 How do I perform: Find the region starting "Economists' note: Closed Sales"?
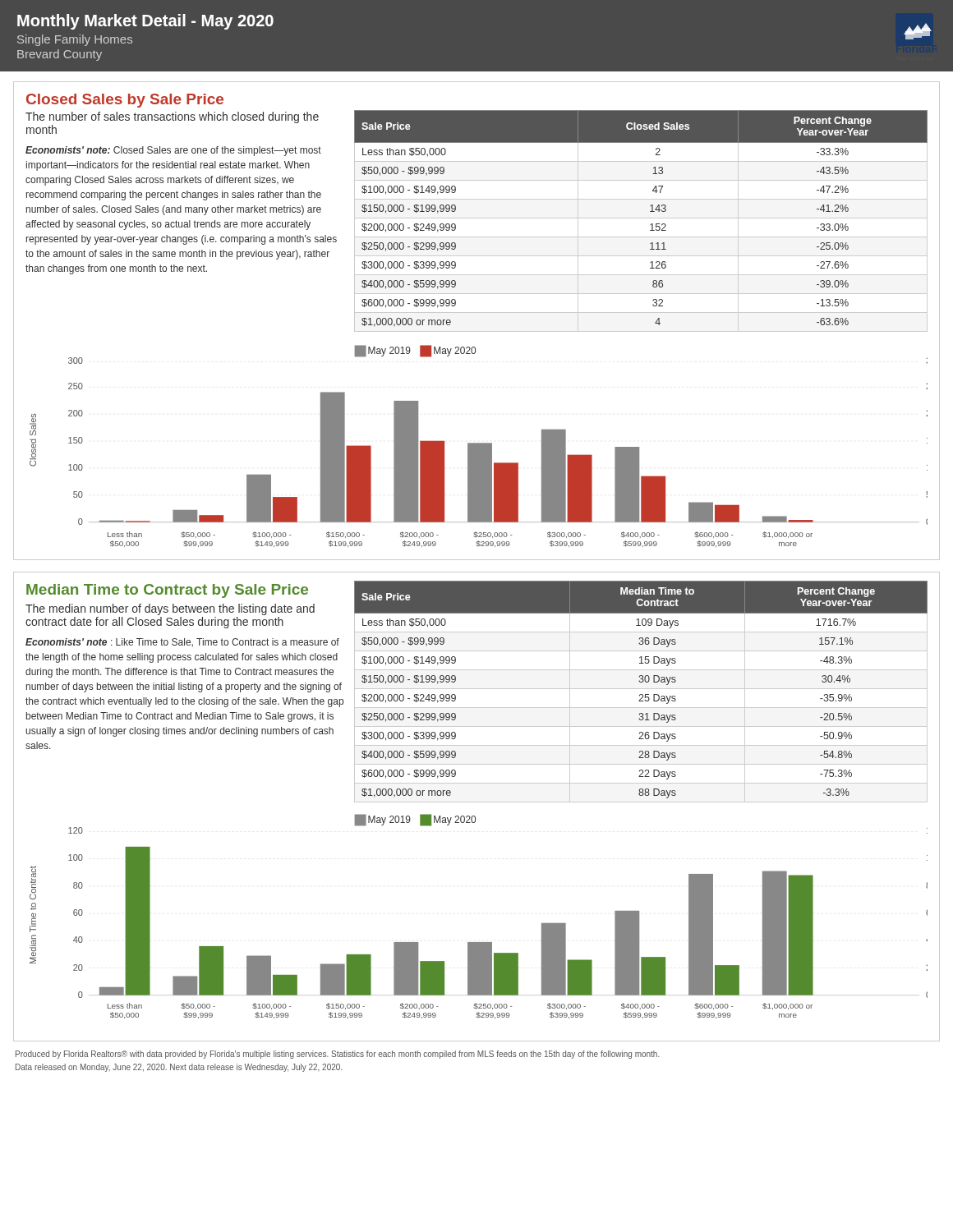tap(181, 209)
